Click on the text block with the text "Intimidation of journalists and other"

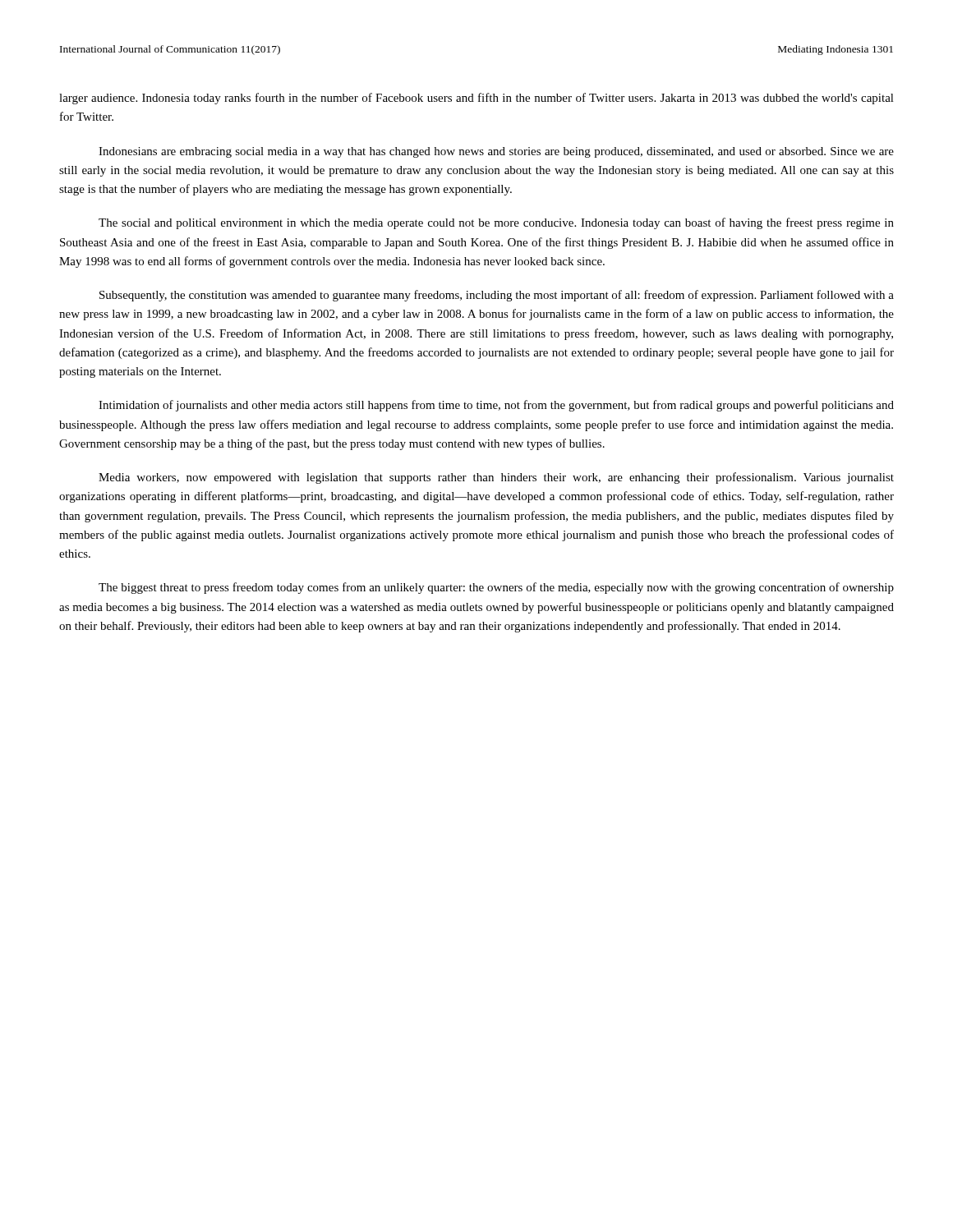click(x=476, y=424)
